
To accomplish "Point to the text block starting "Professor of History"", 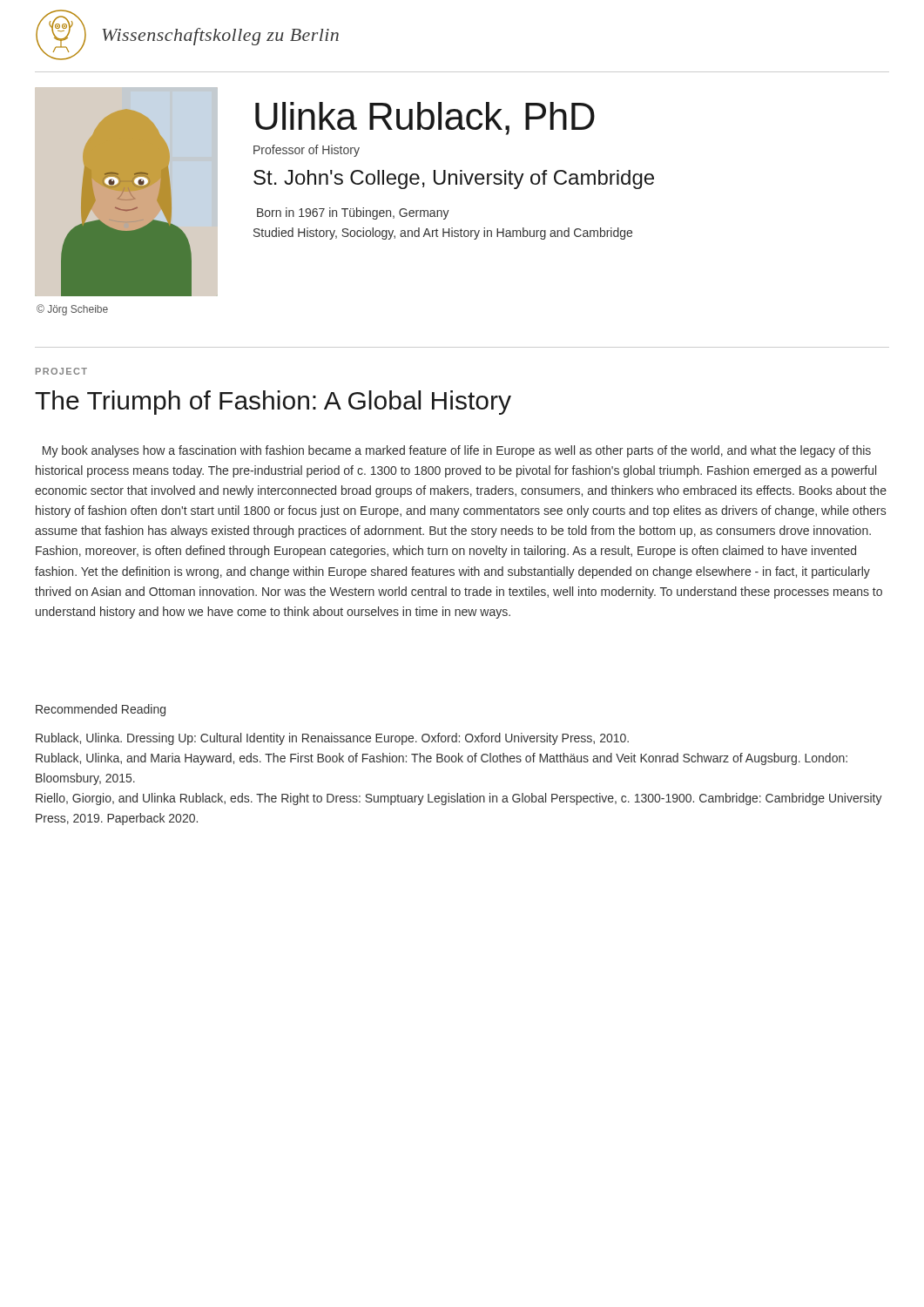I will (306, 150).
